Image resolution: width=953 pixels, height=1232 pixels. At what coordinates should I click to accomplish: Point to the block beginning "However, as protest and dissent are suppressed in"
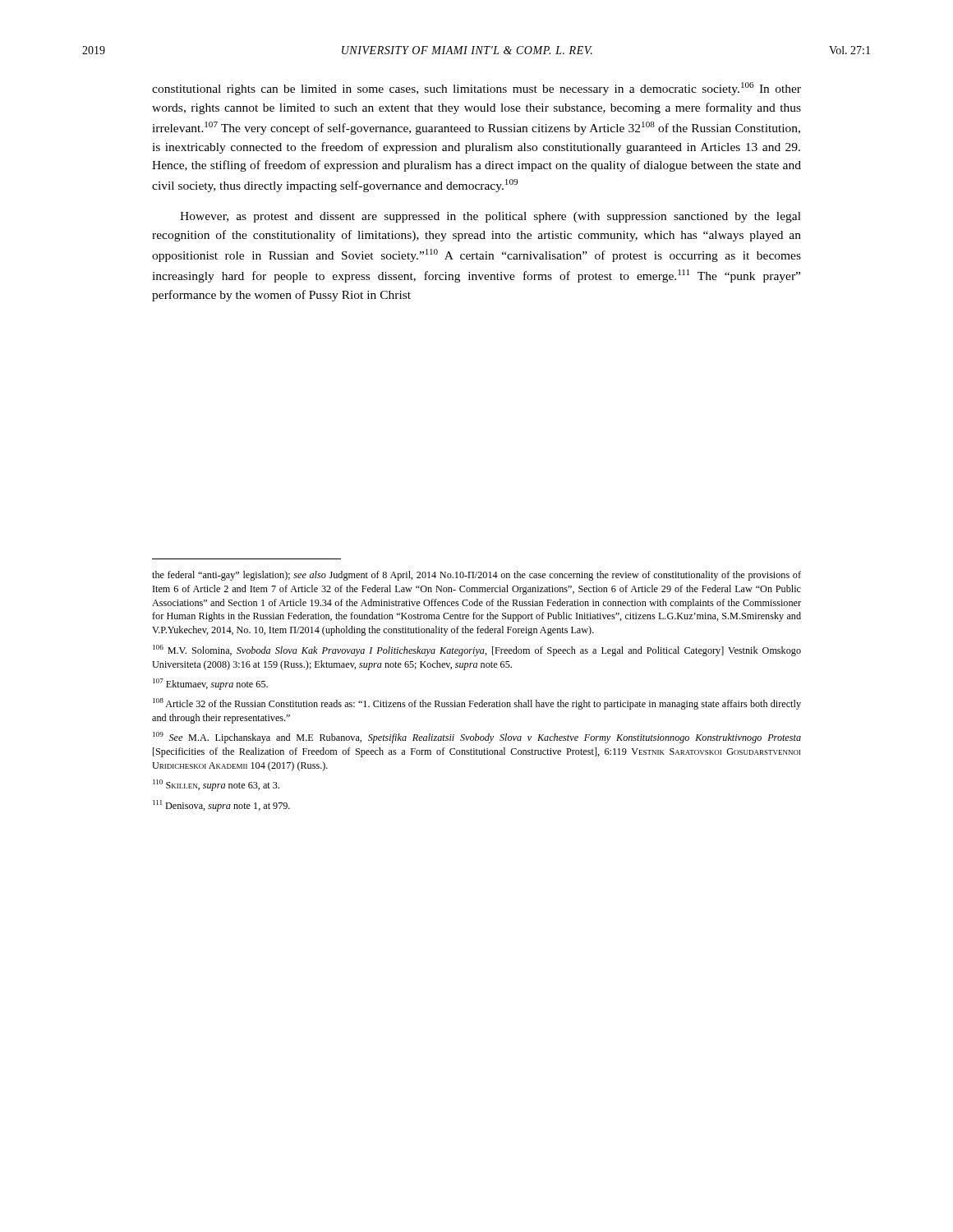click(476, 256)
